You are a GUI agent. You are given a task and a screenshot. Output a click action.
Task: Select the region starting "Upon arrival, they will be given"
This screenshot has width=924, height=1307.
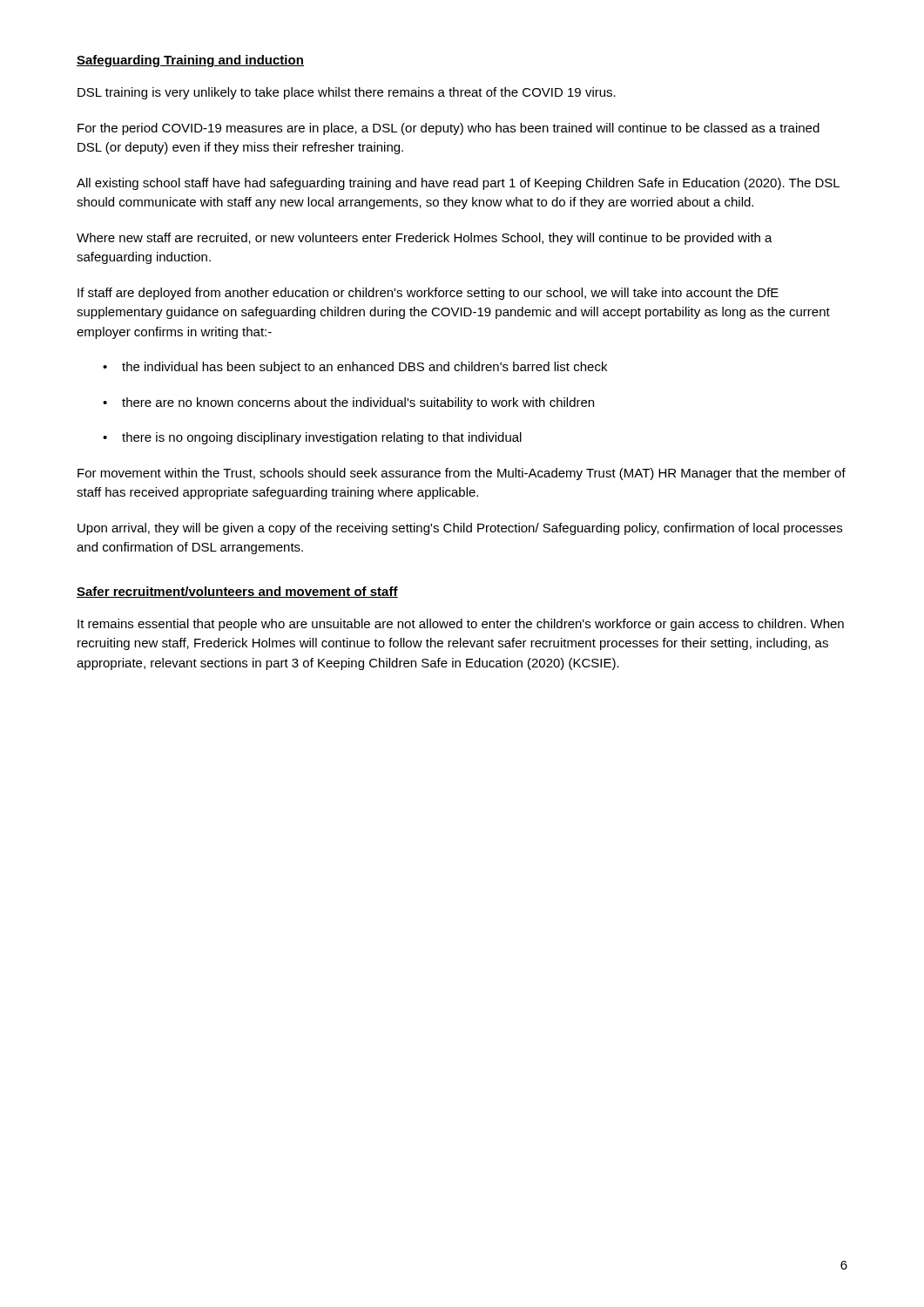tap(460, 537)
